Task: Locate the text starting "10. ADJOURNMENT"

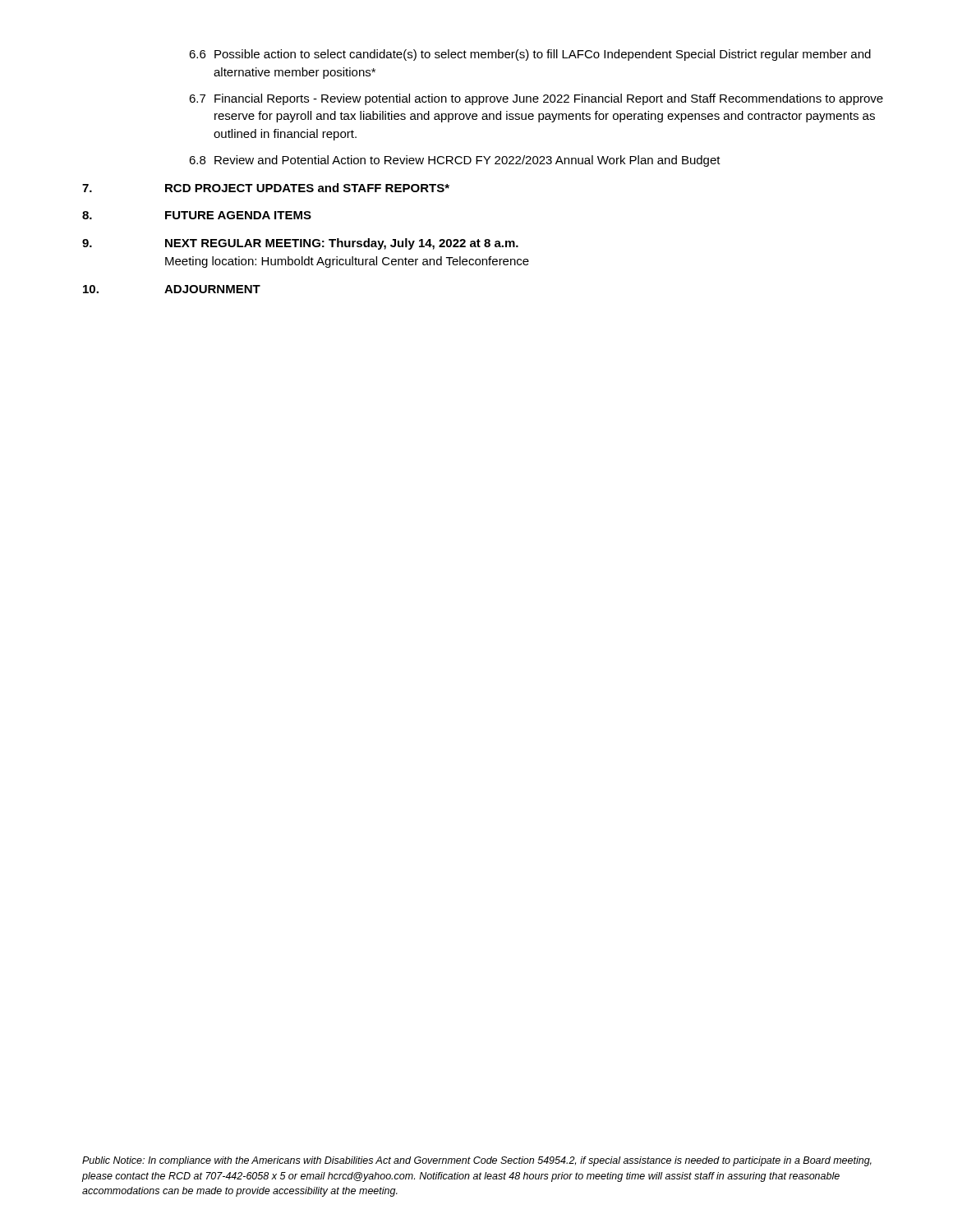Action: pyautogui.click(x=172, y=289)
